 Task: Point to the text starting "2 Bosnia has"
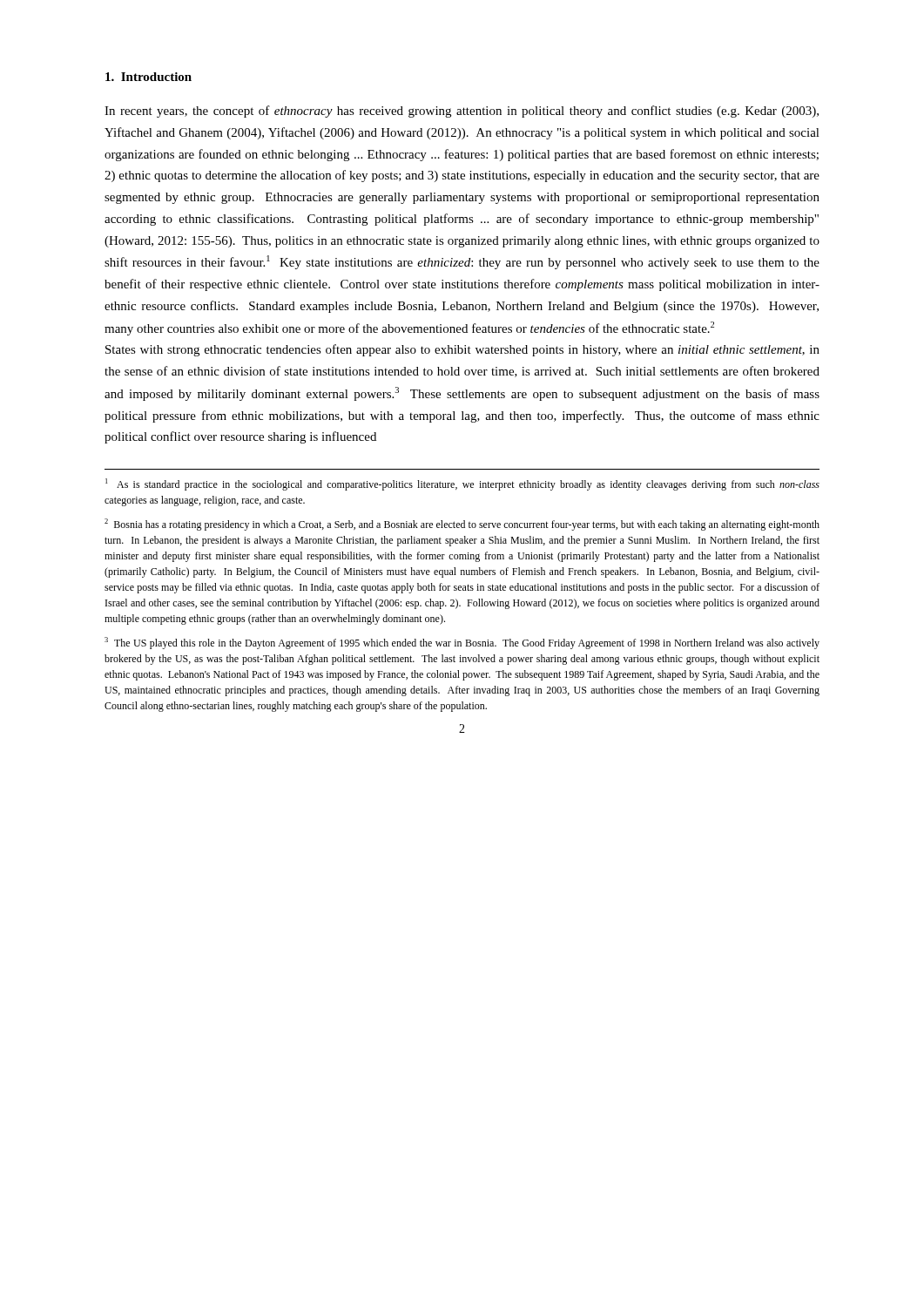point(462,571)
